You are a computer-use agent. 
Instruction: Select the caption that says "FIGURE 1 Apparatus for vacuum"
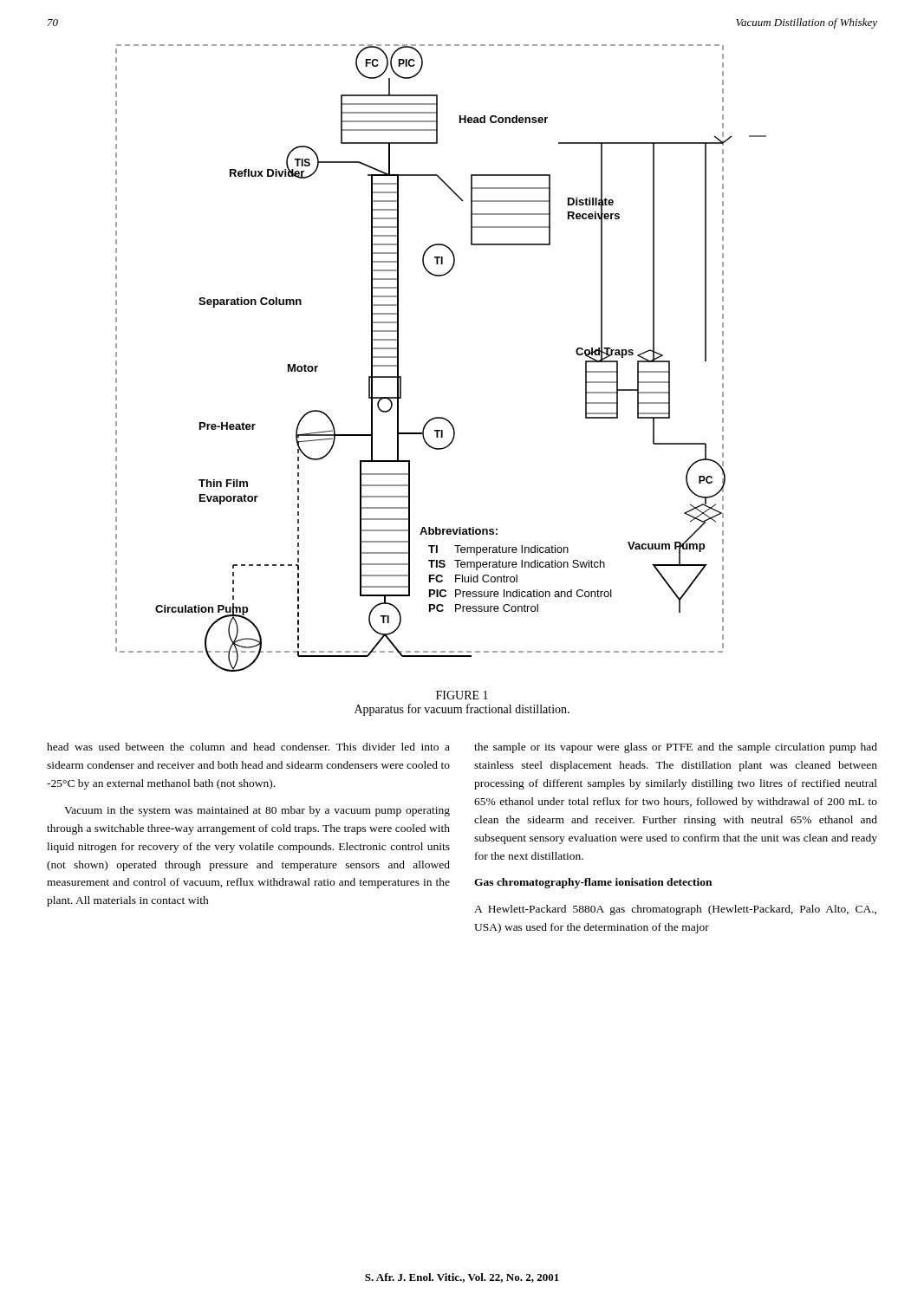coord(462,703)
